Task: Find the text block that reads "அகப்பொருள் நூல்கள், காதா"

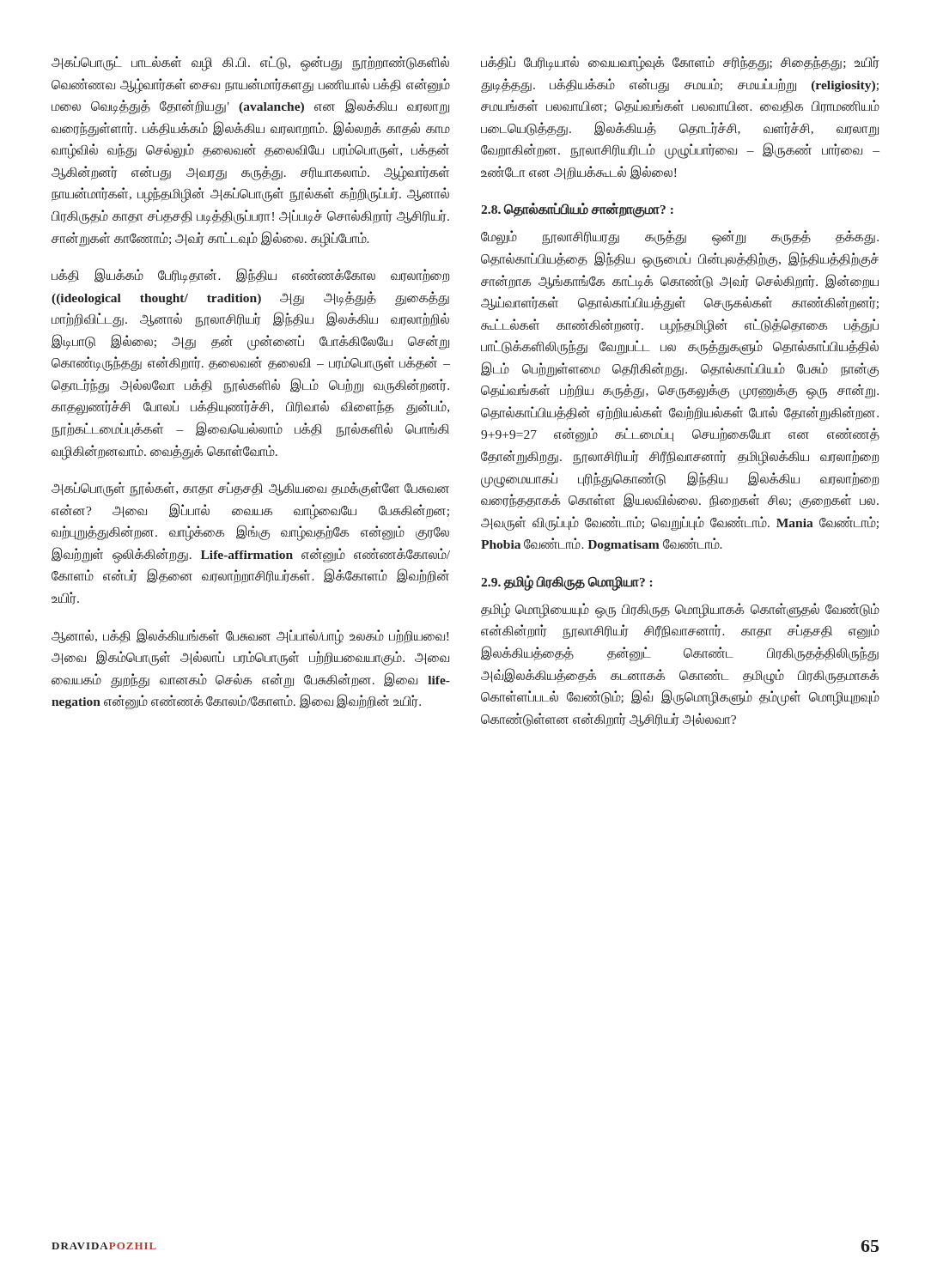Action: [251, 543]
